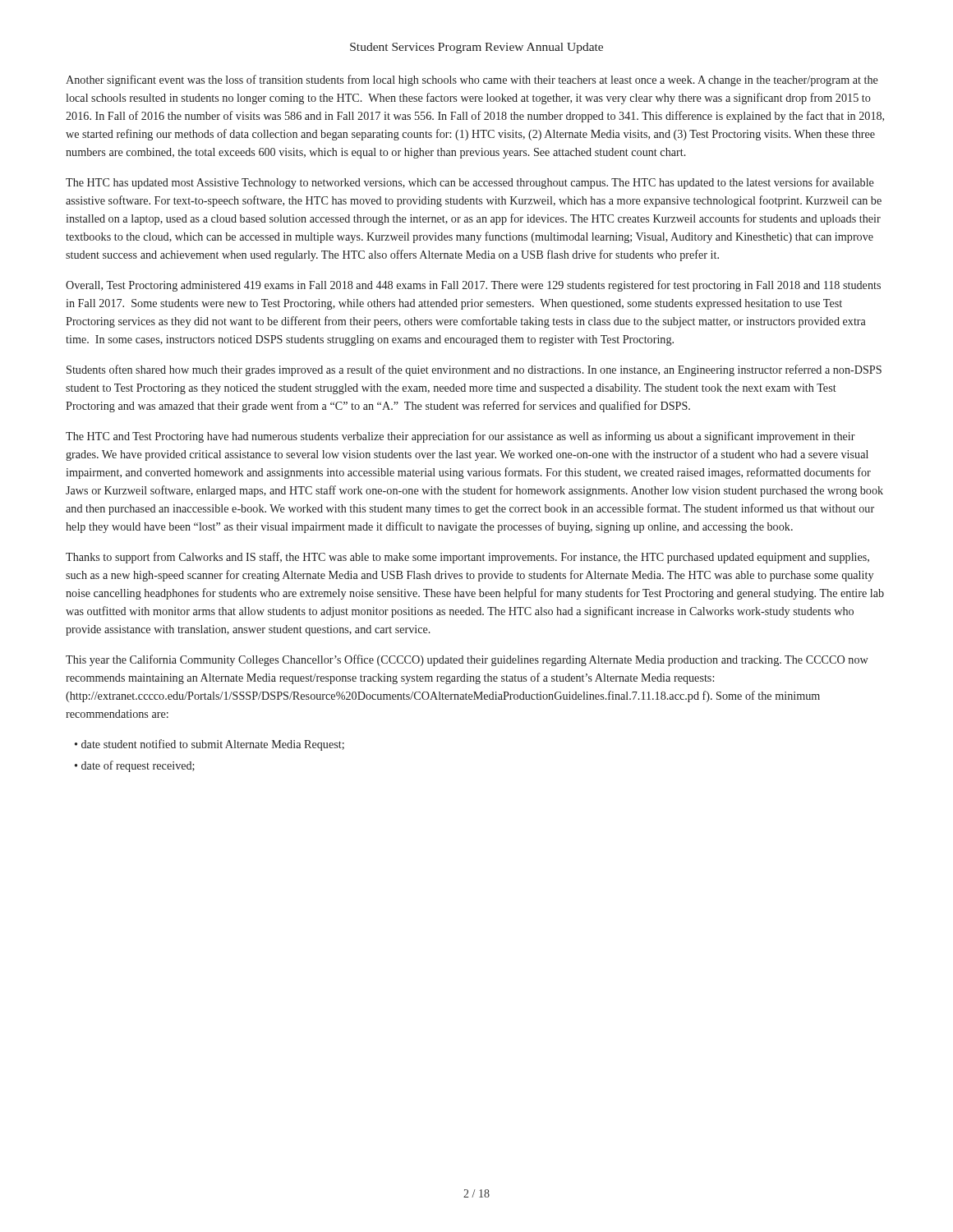Navigate to the passage starting "This year the"
The width and height of the screenshot is (953, 1232).
click(467, 687)
